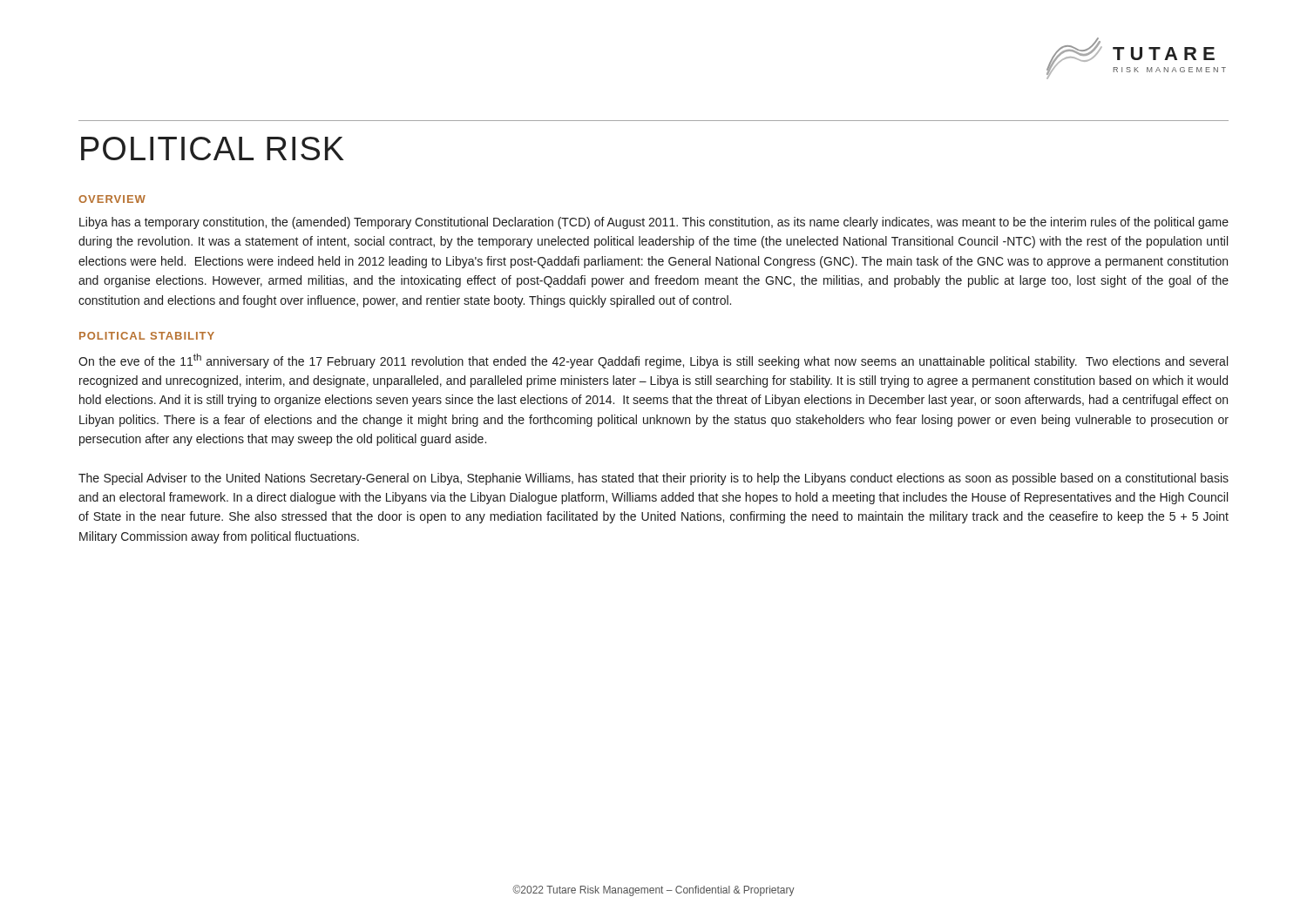Image resolution: width=1307 pixels, height=924 pixels.
Task: Click on the passage starting "POLITICAL RISK"
Action: tap(212, 149)
